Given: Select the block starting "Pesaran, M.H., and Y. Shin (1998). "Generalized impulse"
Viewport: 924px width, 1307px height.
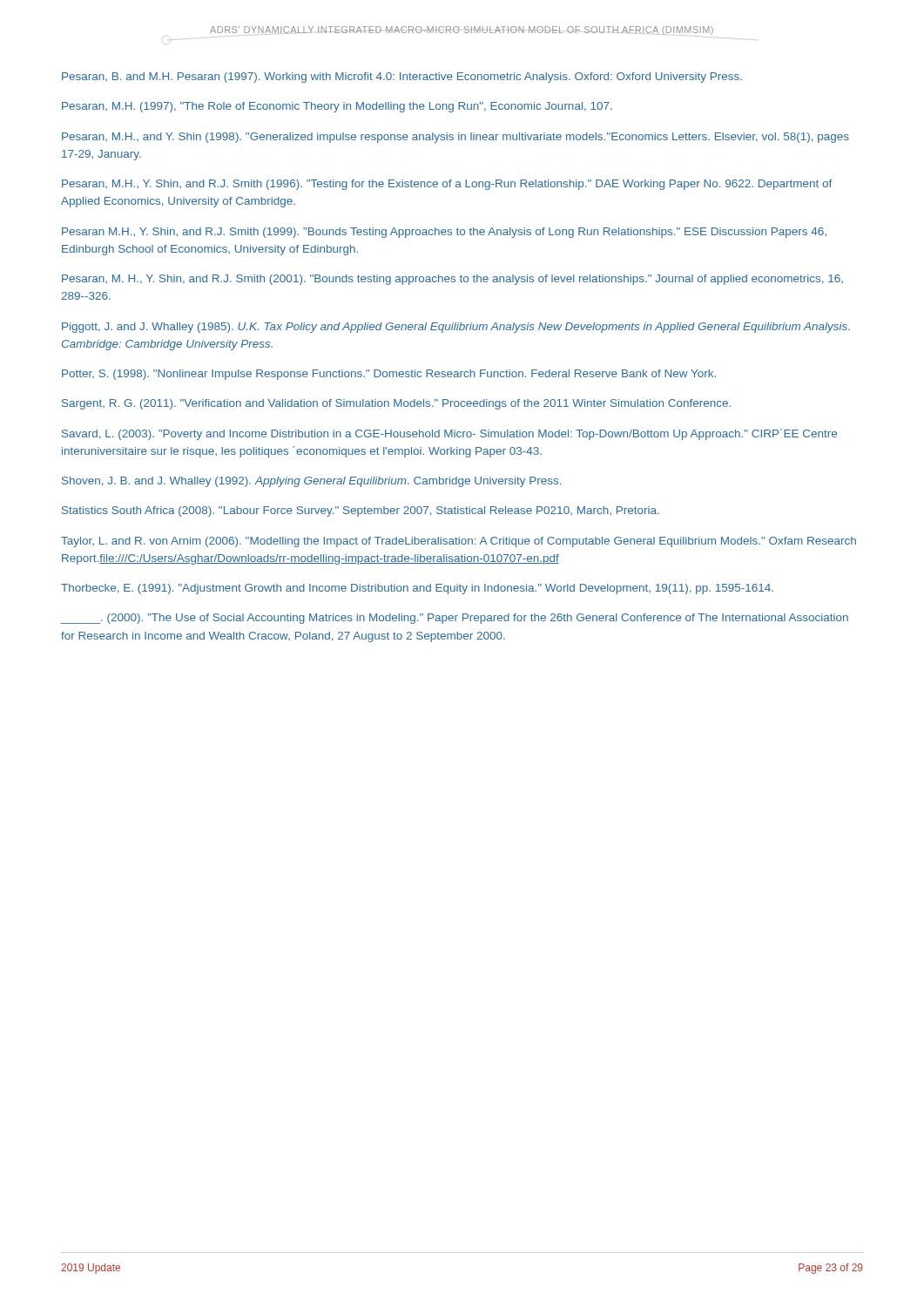Looking at the screenshot, I should point(455,145).
